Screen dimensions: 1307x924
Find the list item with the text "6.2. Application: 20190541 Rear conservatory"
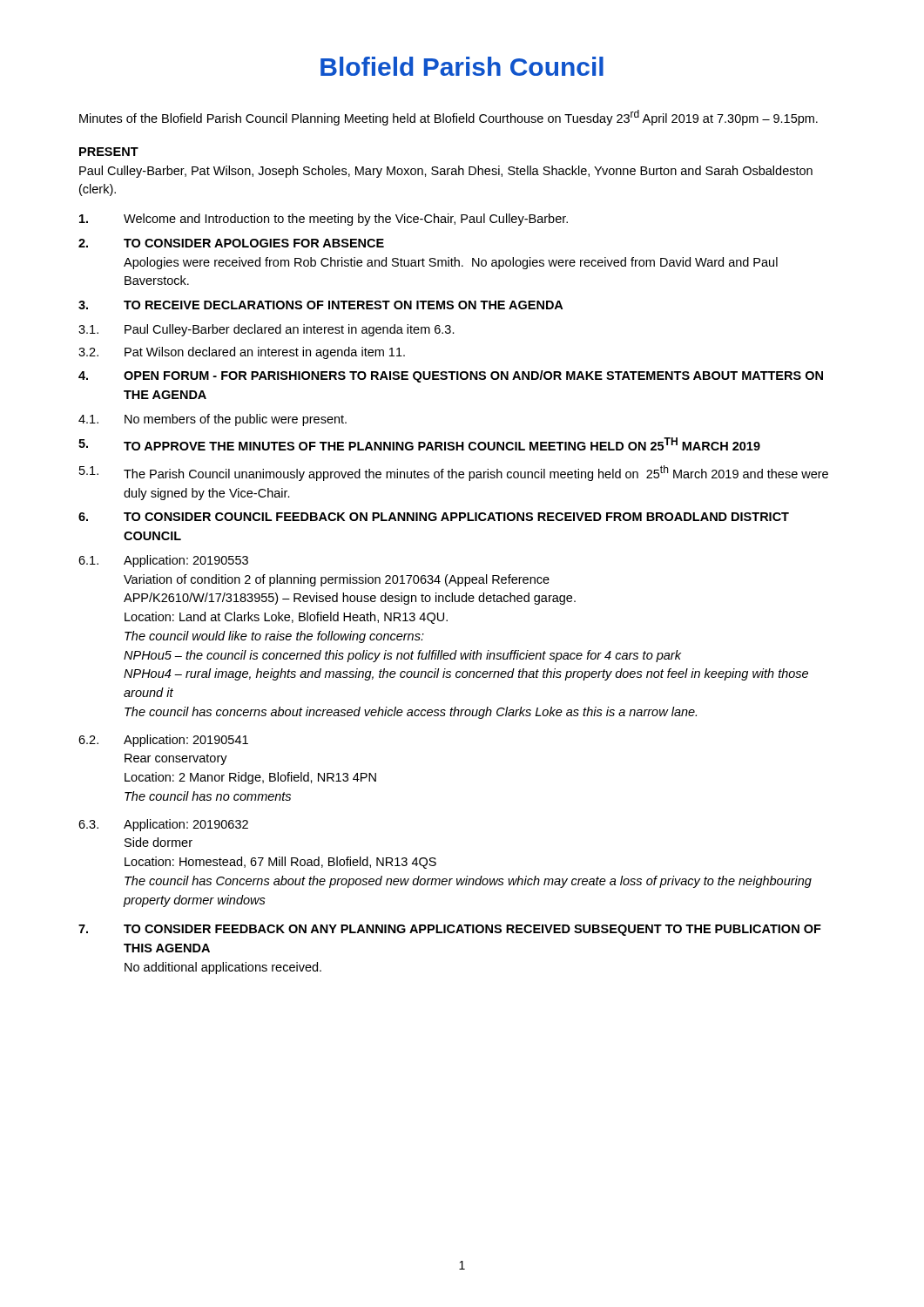[163, 741]
